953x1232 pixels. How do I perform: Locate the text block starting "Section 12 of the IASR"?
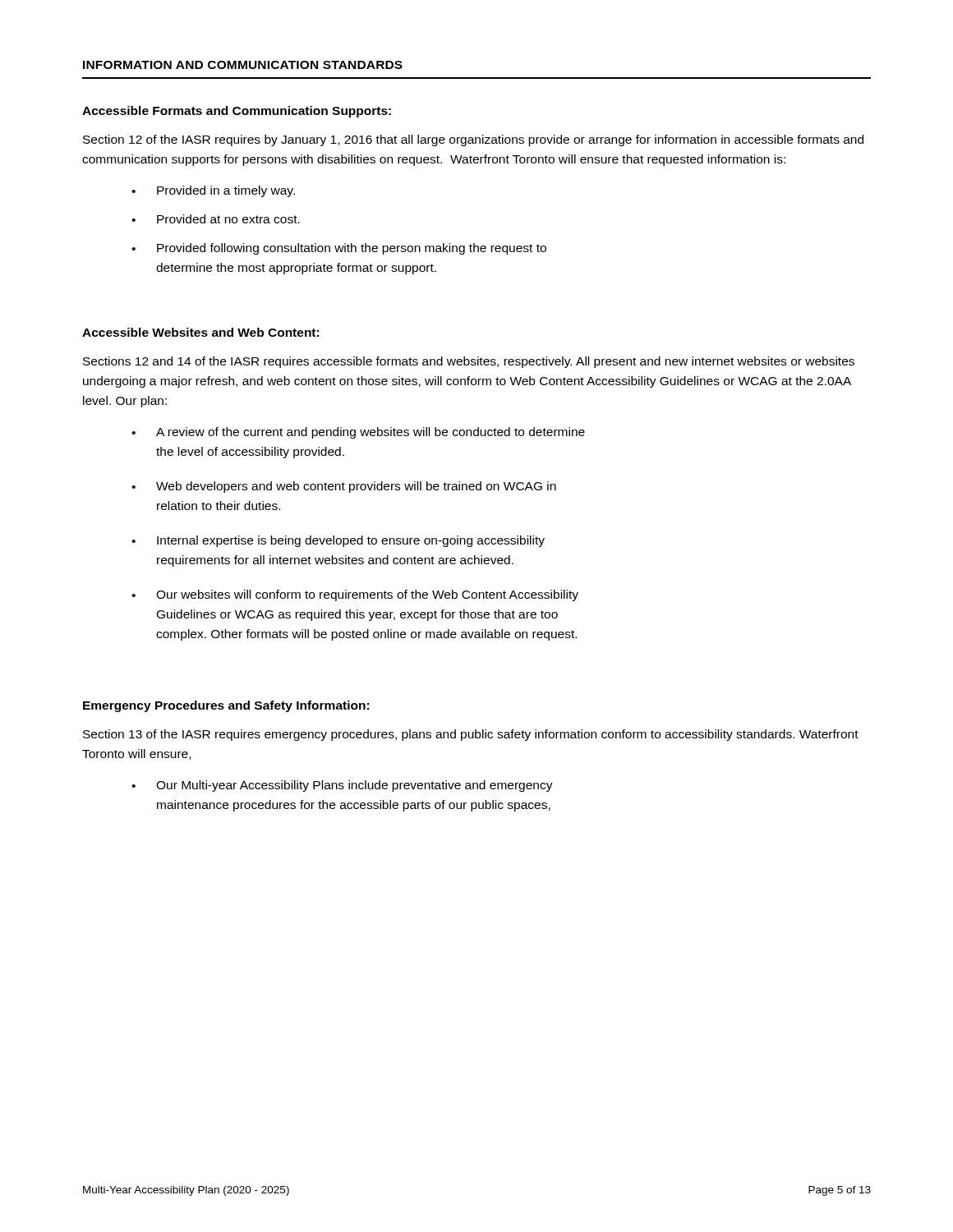coord(473,149)
